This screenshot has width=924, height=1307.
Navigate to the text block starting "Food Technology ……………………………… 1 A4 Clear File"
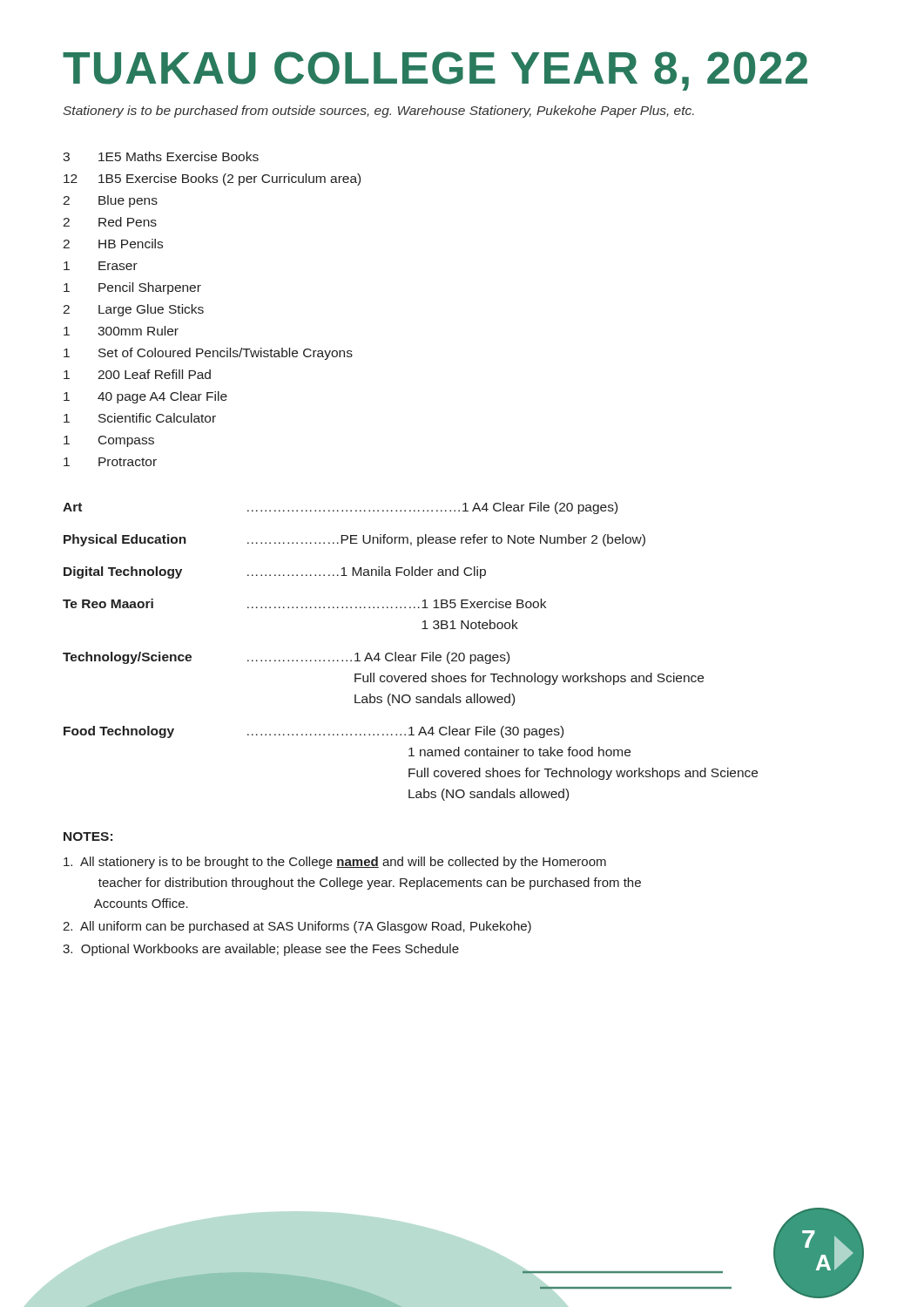pos(411,763)
